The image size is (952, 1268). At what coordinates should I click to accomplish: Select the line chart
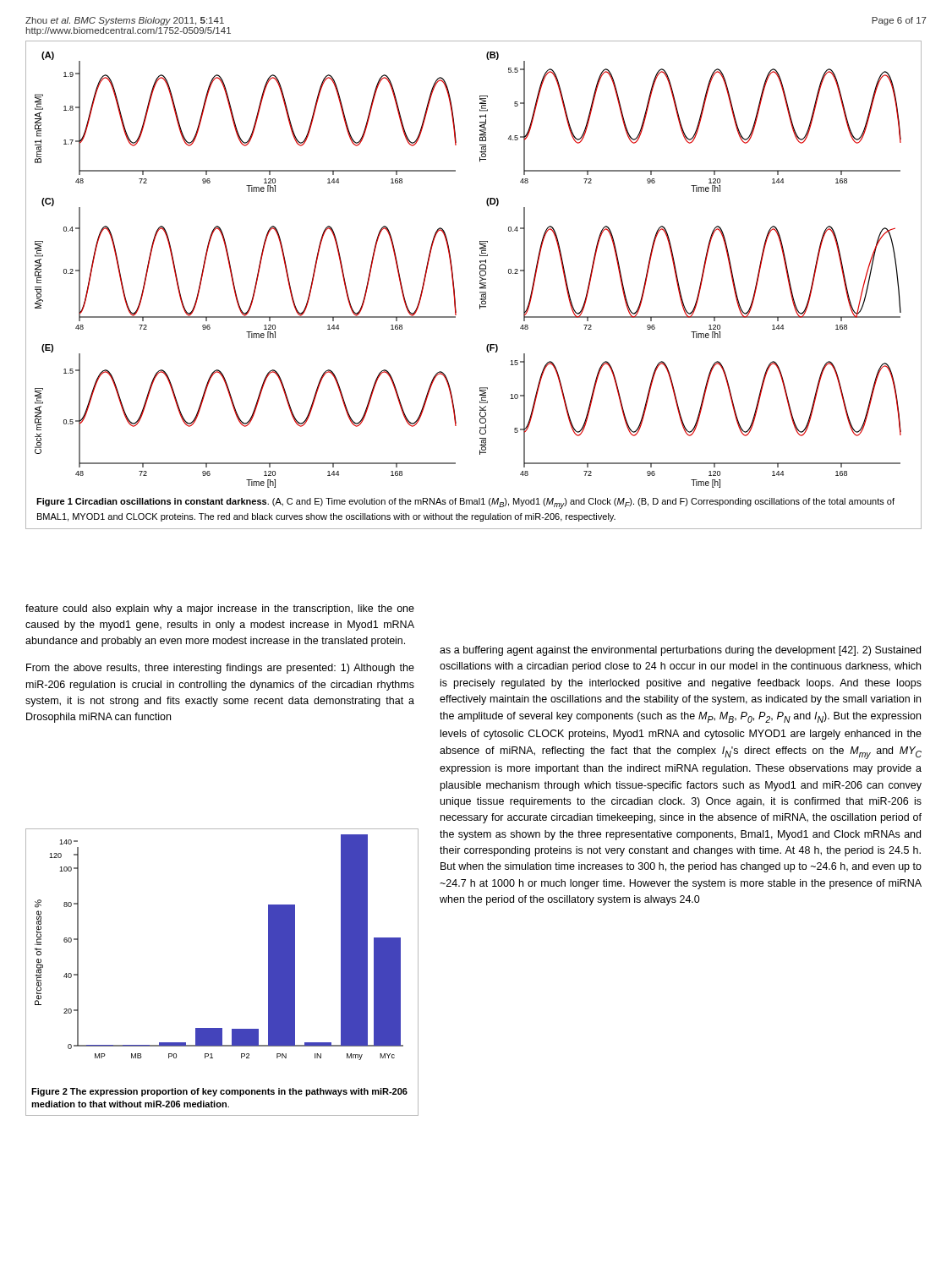coord(473,285)
